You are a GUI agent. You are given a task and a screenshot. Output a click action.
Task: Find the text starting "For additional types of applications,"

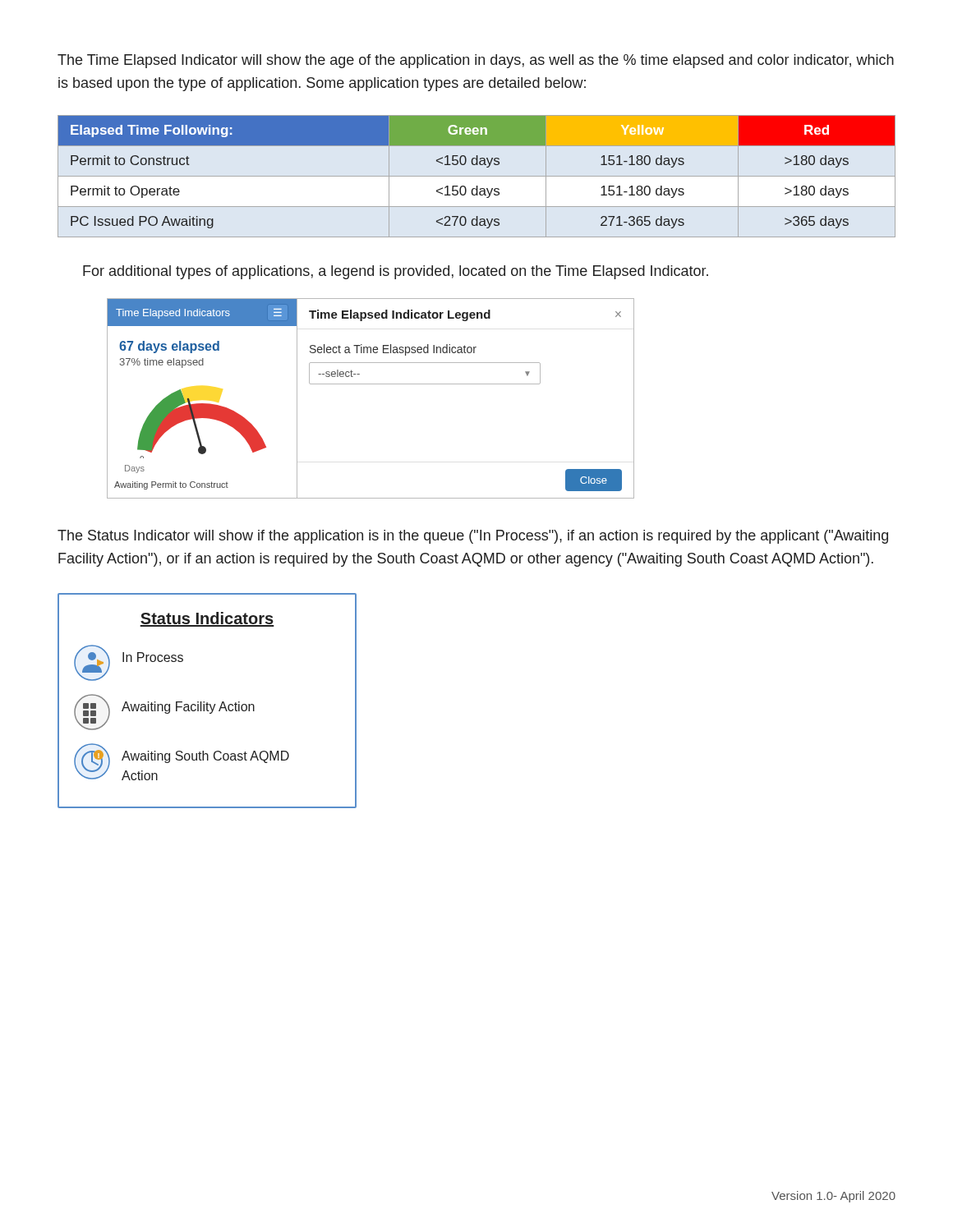[396, 271]
